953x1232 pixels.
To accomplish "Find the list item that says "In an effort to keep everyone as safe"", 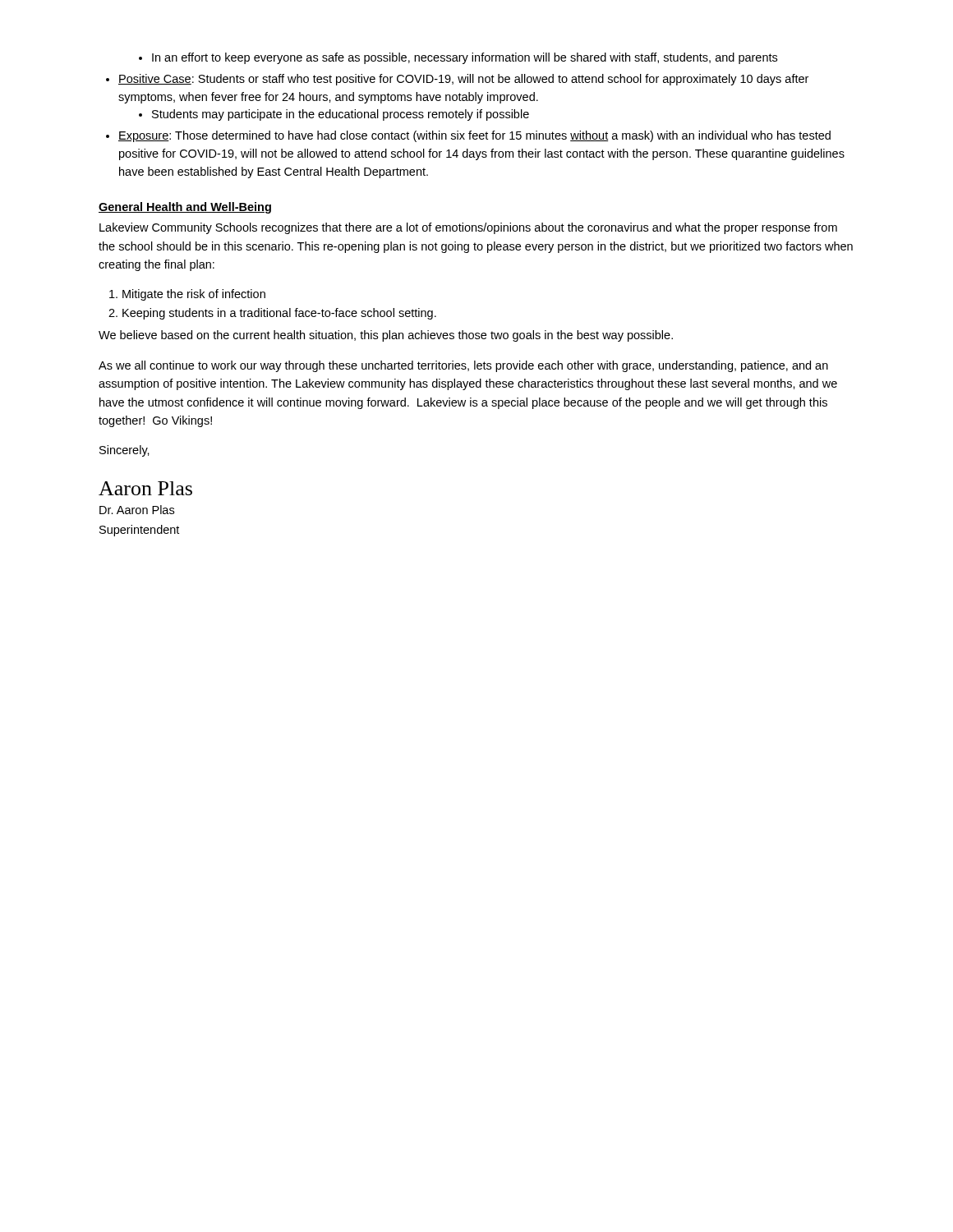I will point(476,115).
